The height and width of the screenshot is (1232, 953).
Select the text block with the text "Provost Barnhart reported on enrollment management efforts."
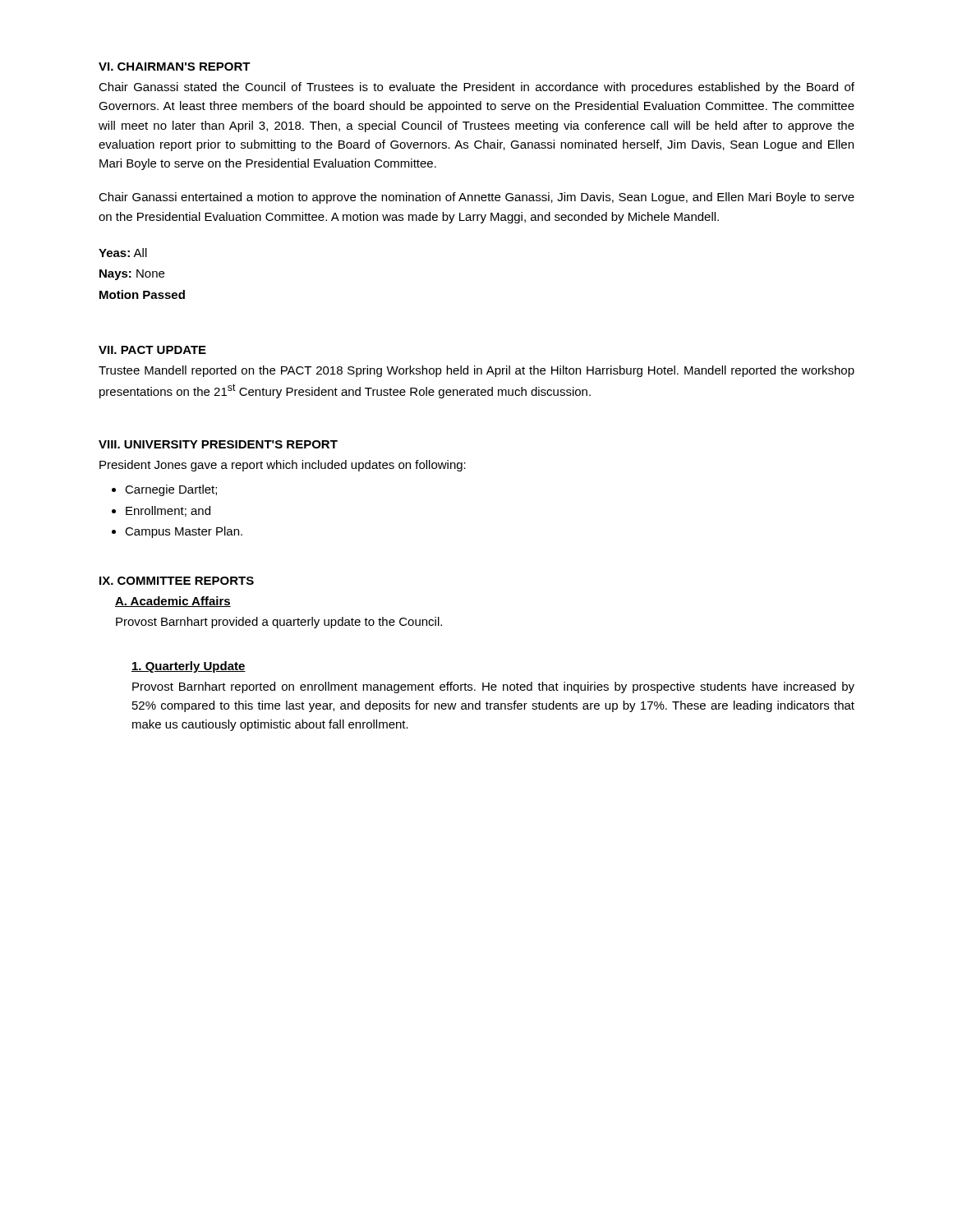point(493,705)
